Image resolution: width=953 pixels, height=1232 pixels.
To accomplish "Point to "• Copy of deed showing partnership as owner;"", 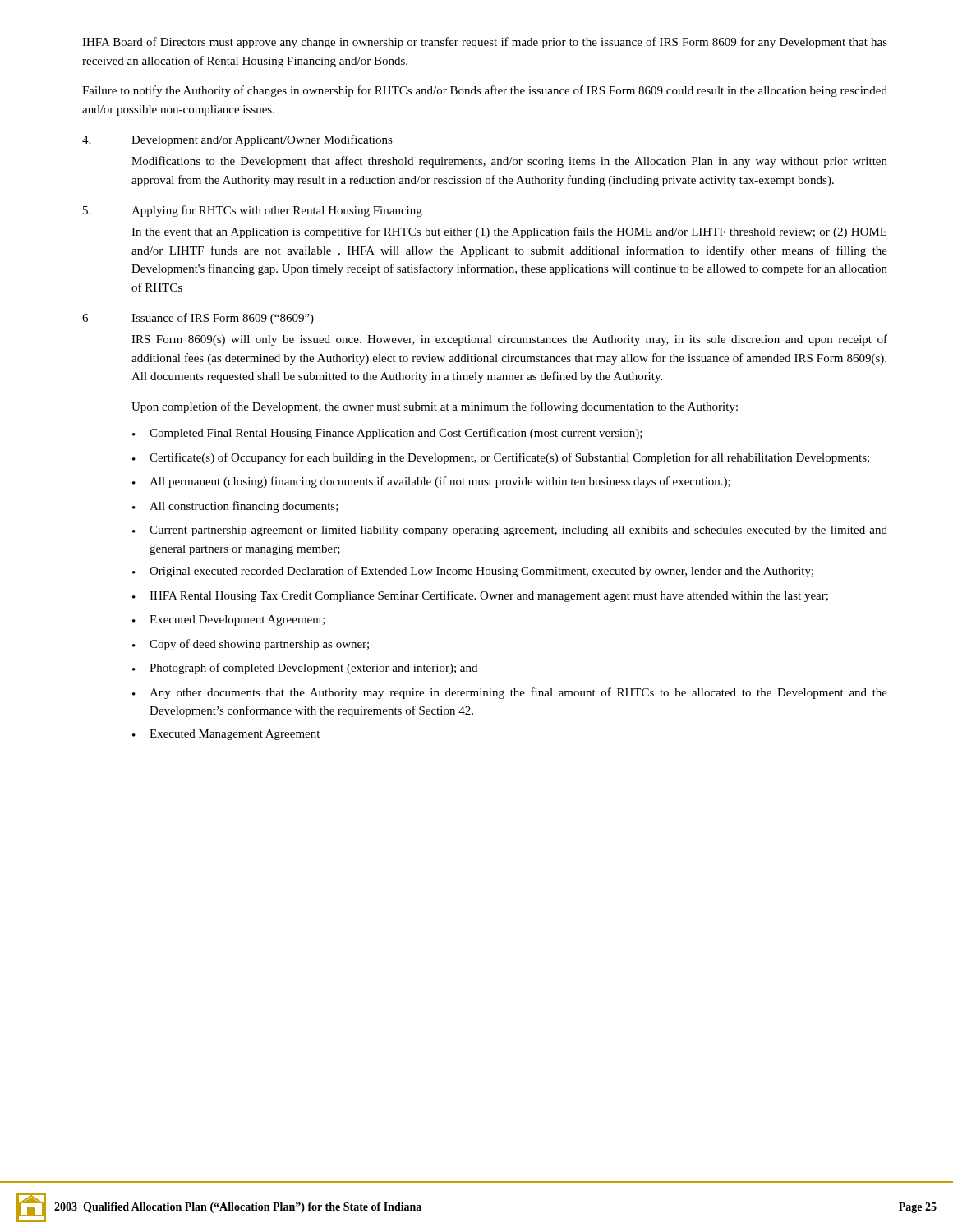I will (251, 645).
